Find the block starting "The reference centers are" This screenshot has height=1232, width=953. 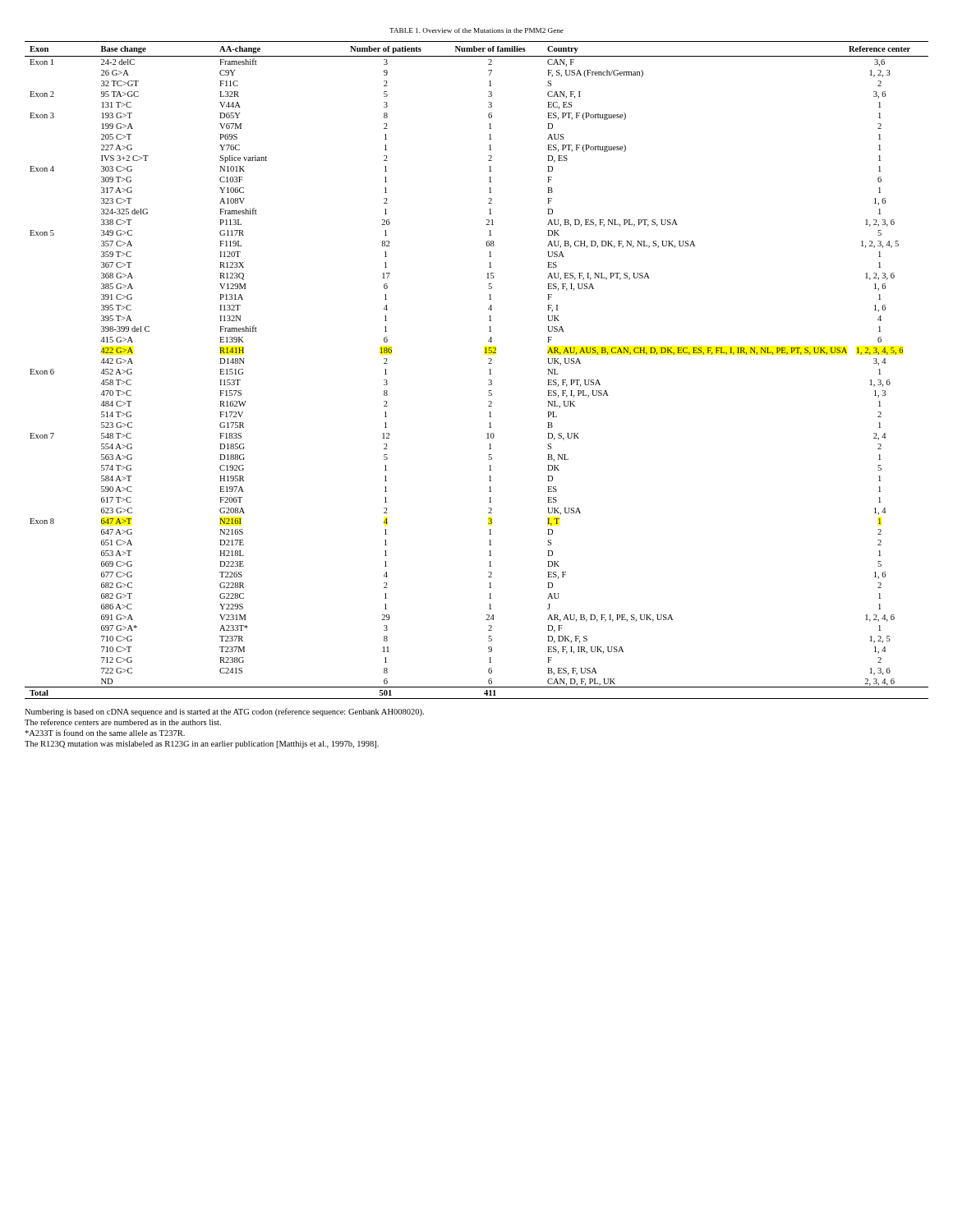123,722
